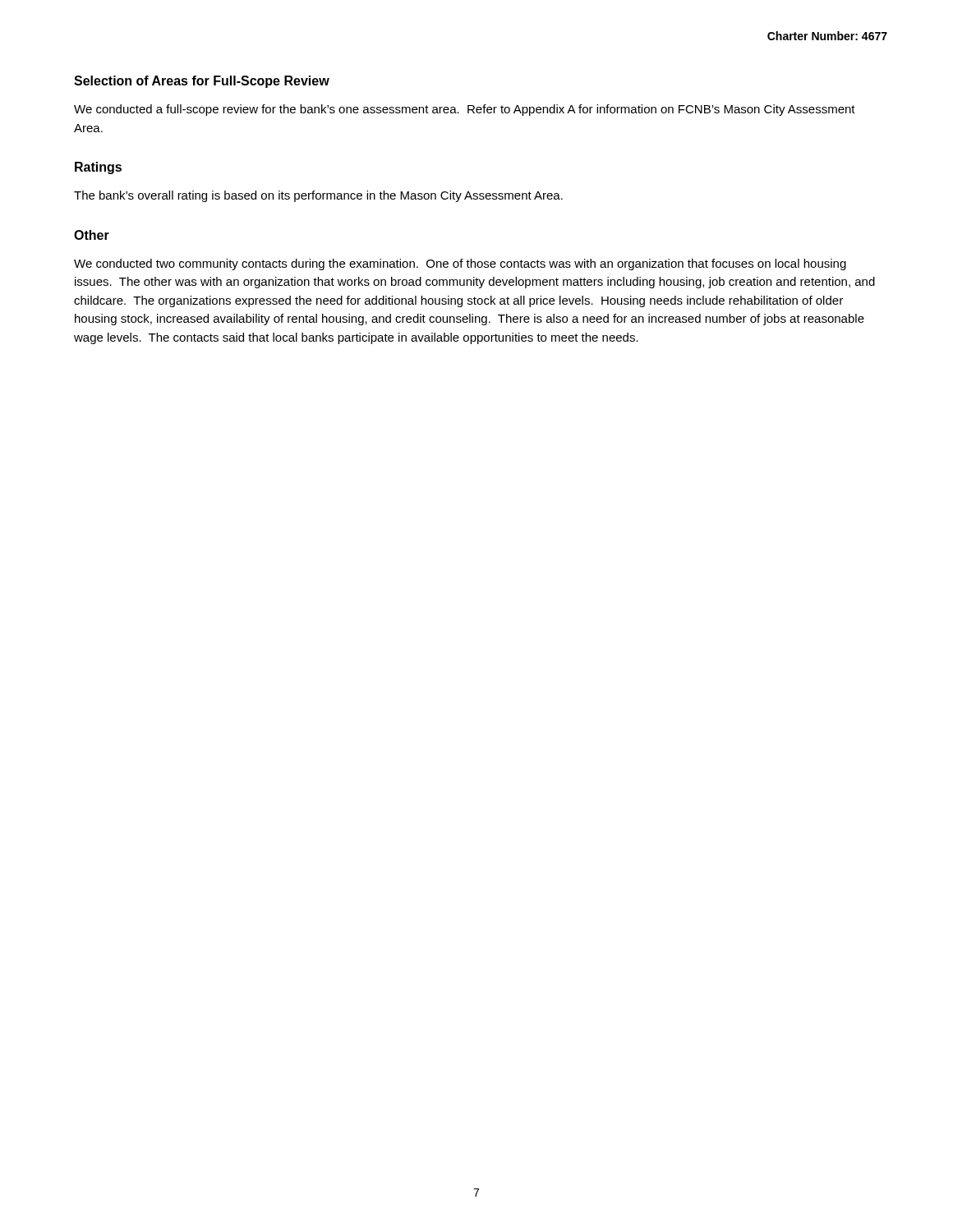The height and width of the screenshot is (1232, 953).
Task: Select the element starting "Selection of Areas for"
Action: click(476, 106)
